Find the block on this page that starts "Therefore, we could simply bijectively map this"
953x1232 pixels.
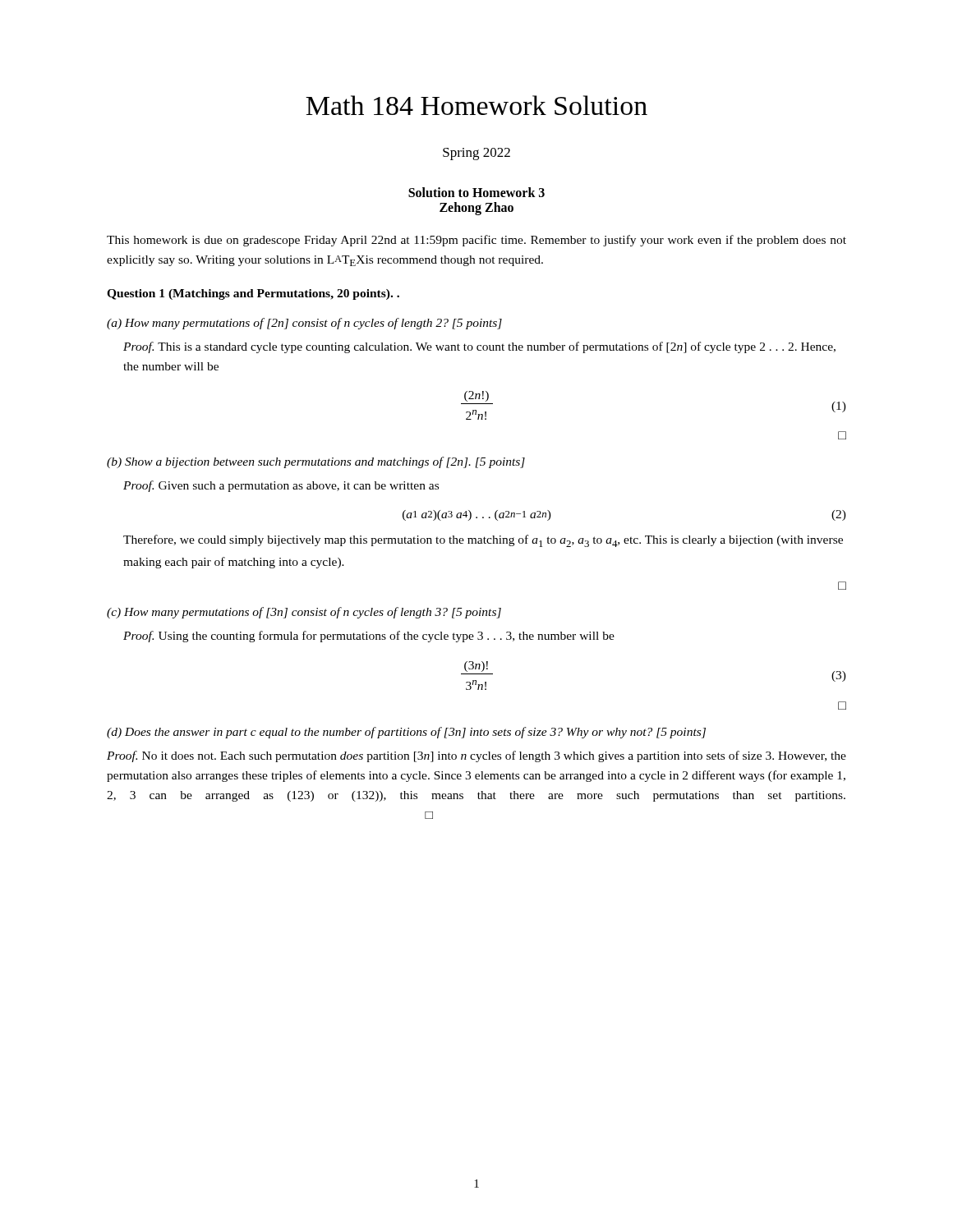click(483, 551)
